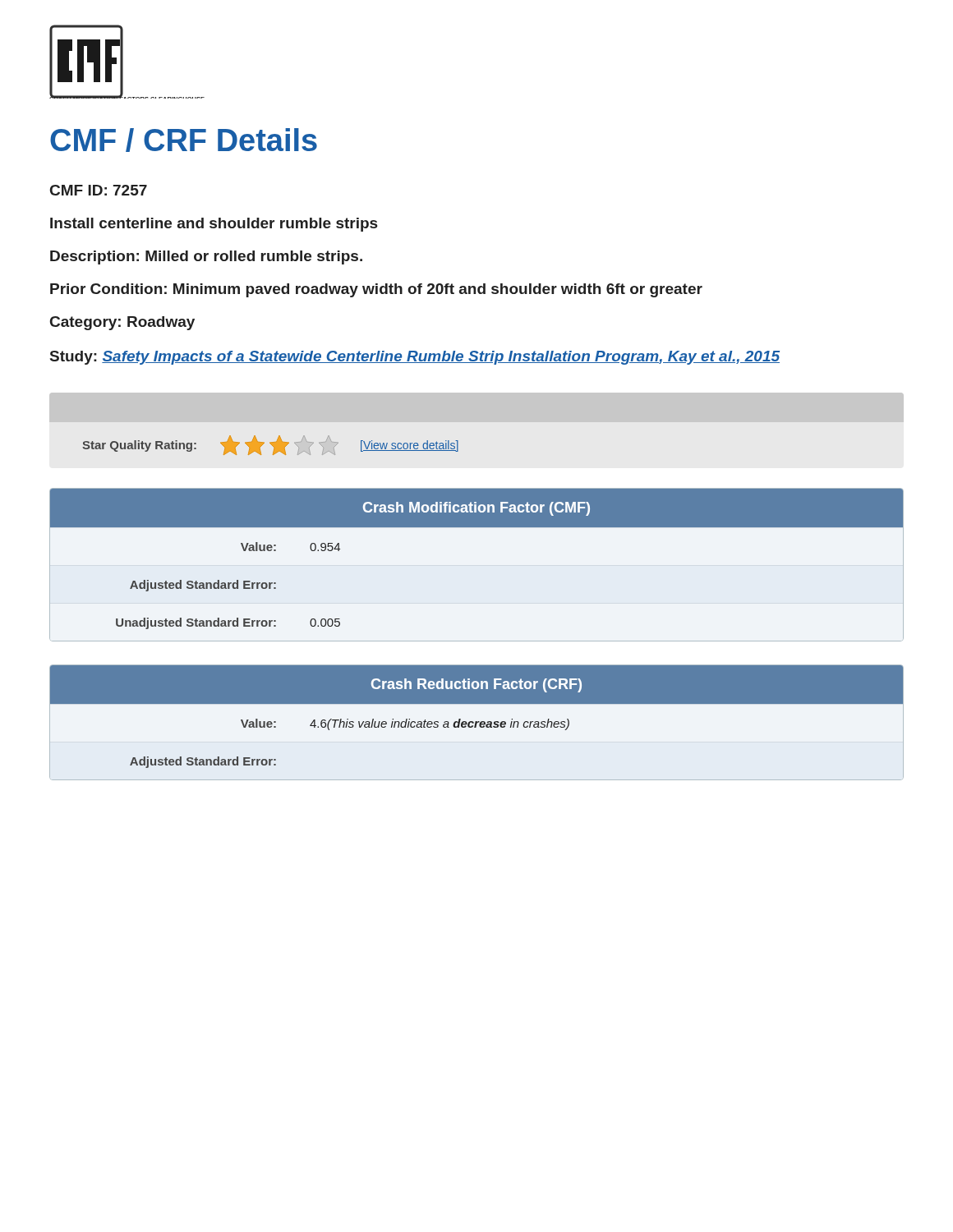Locate the text "CMF / CRF Details"

pos(184,140)
